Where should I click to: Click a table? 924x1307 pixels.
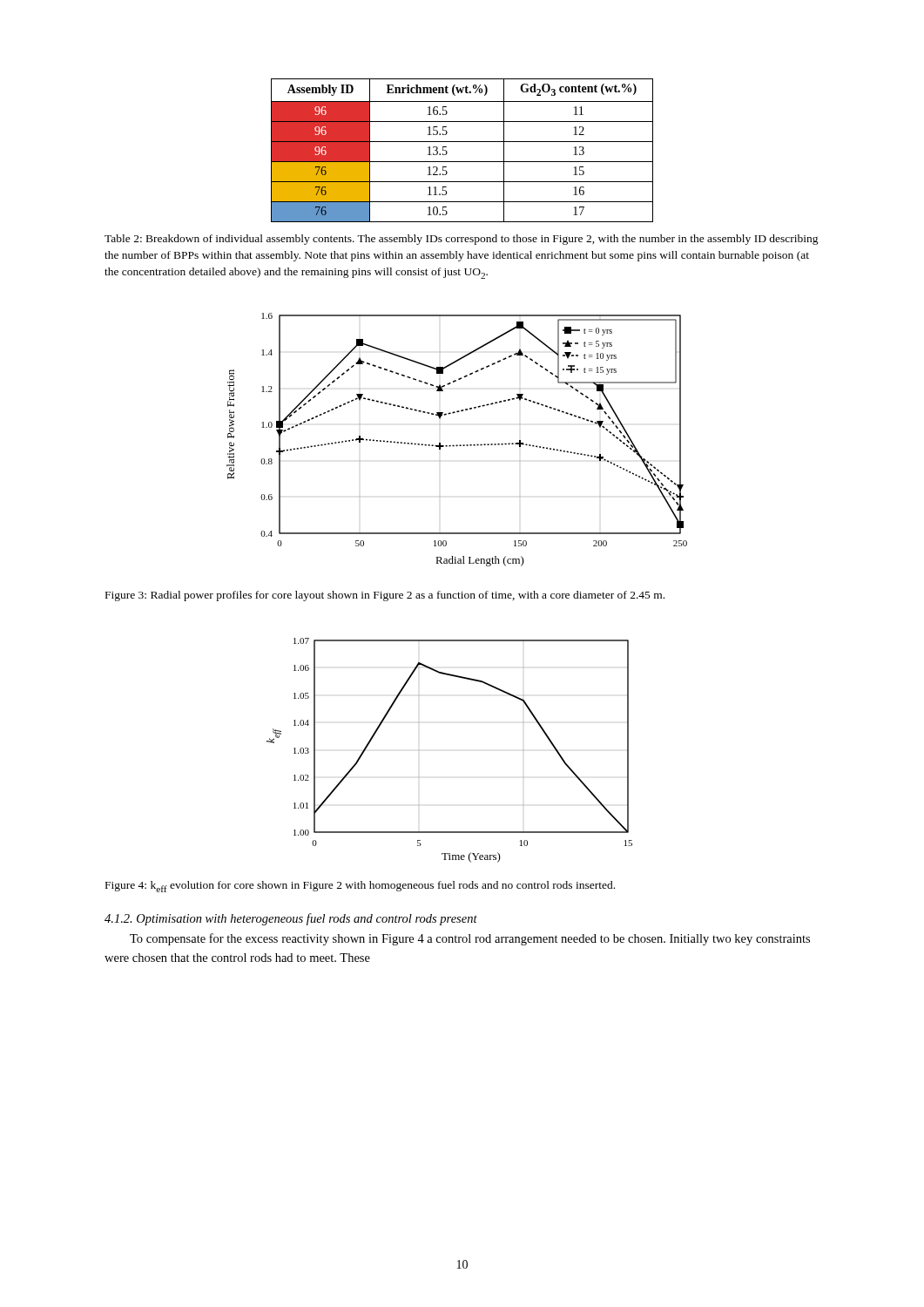(x=462, y=150)
